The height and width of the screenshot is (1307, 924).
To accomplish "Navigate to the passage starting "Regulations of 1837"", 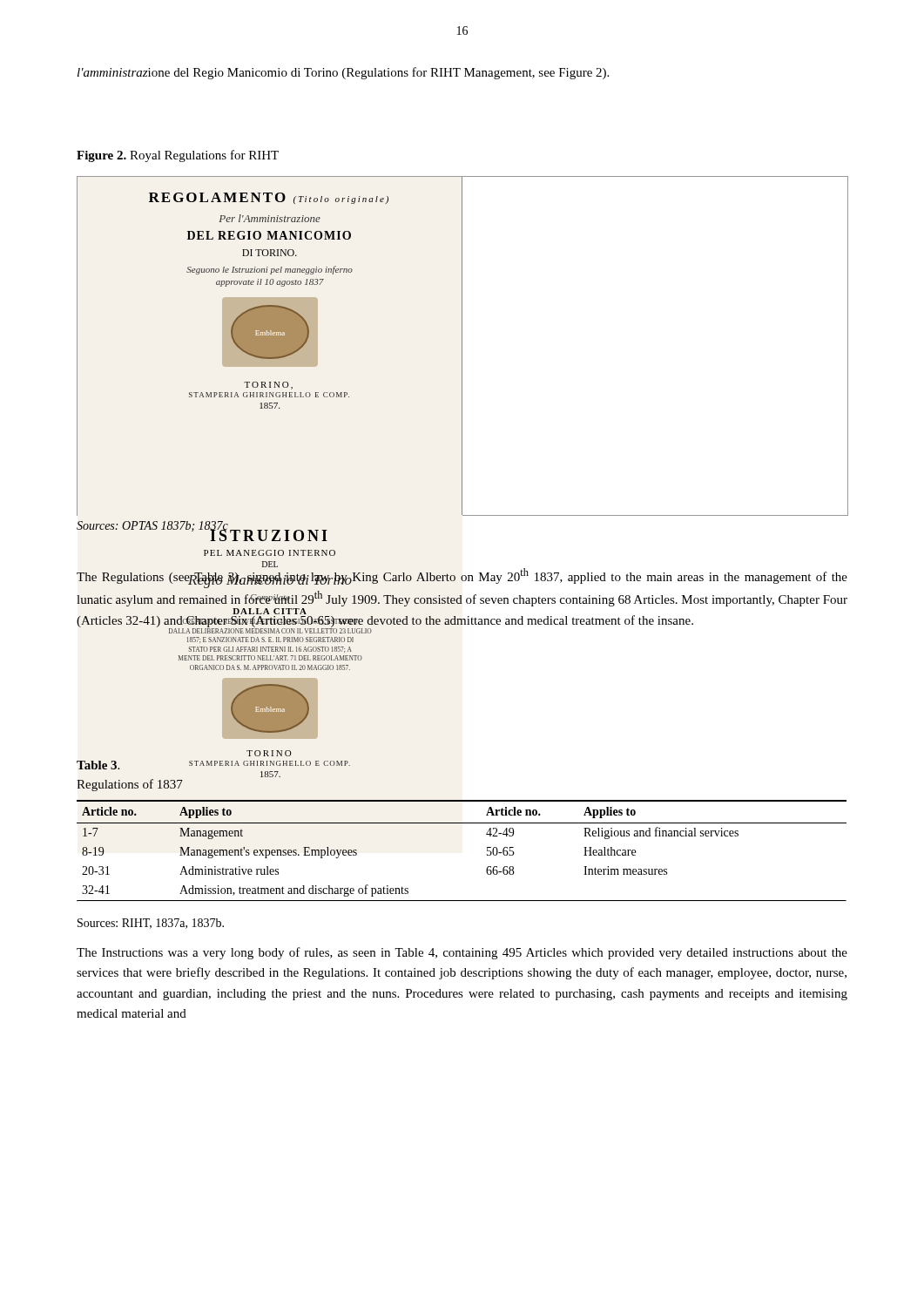I will 130,784.
